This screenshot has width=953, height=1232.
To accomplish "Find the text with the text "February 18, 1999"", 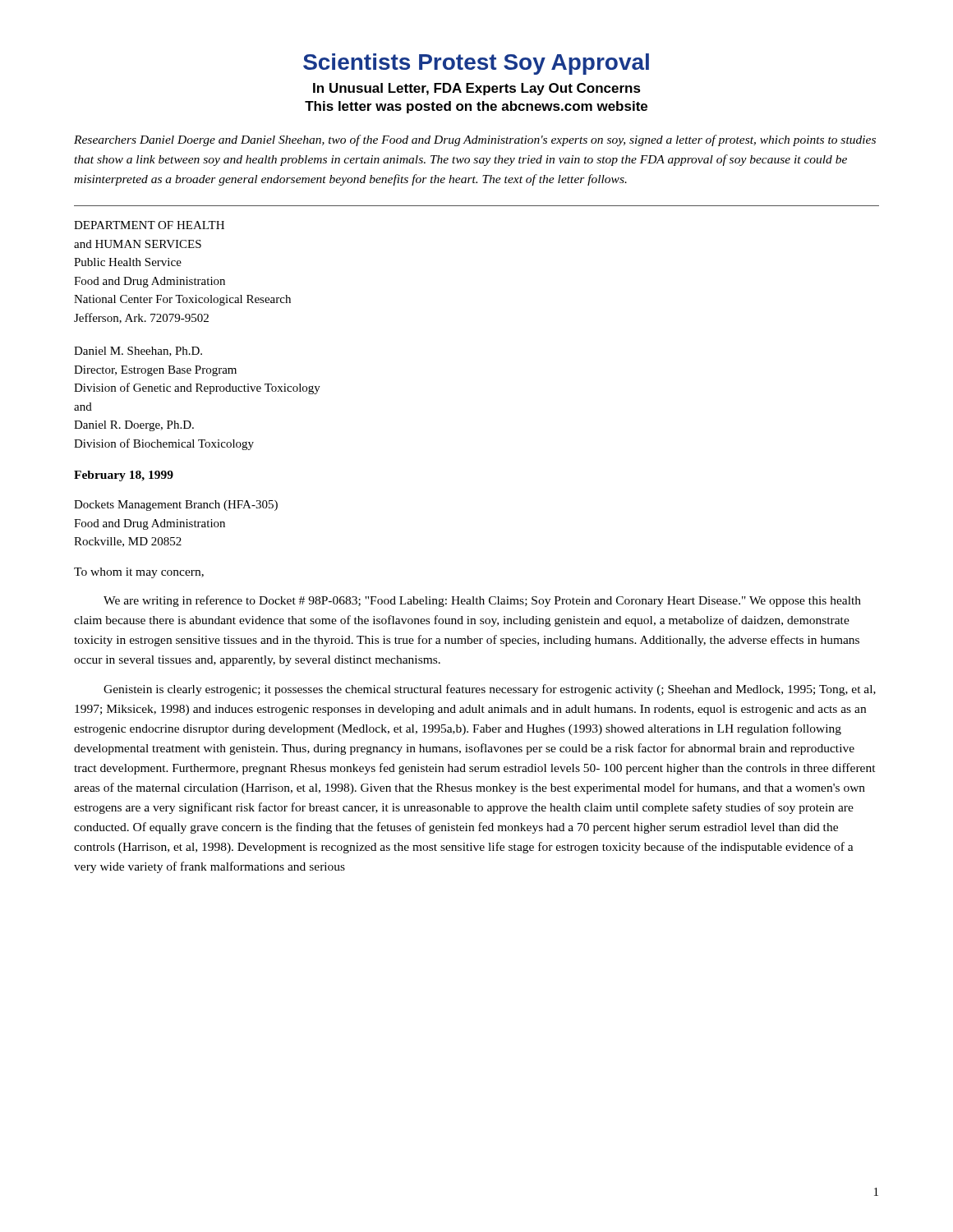I will [x=124, y=474].
